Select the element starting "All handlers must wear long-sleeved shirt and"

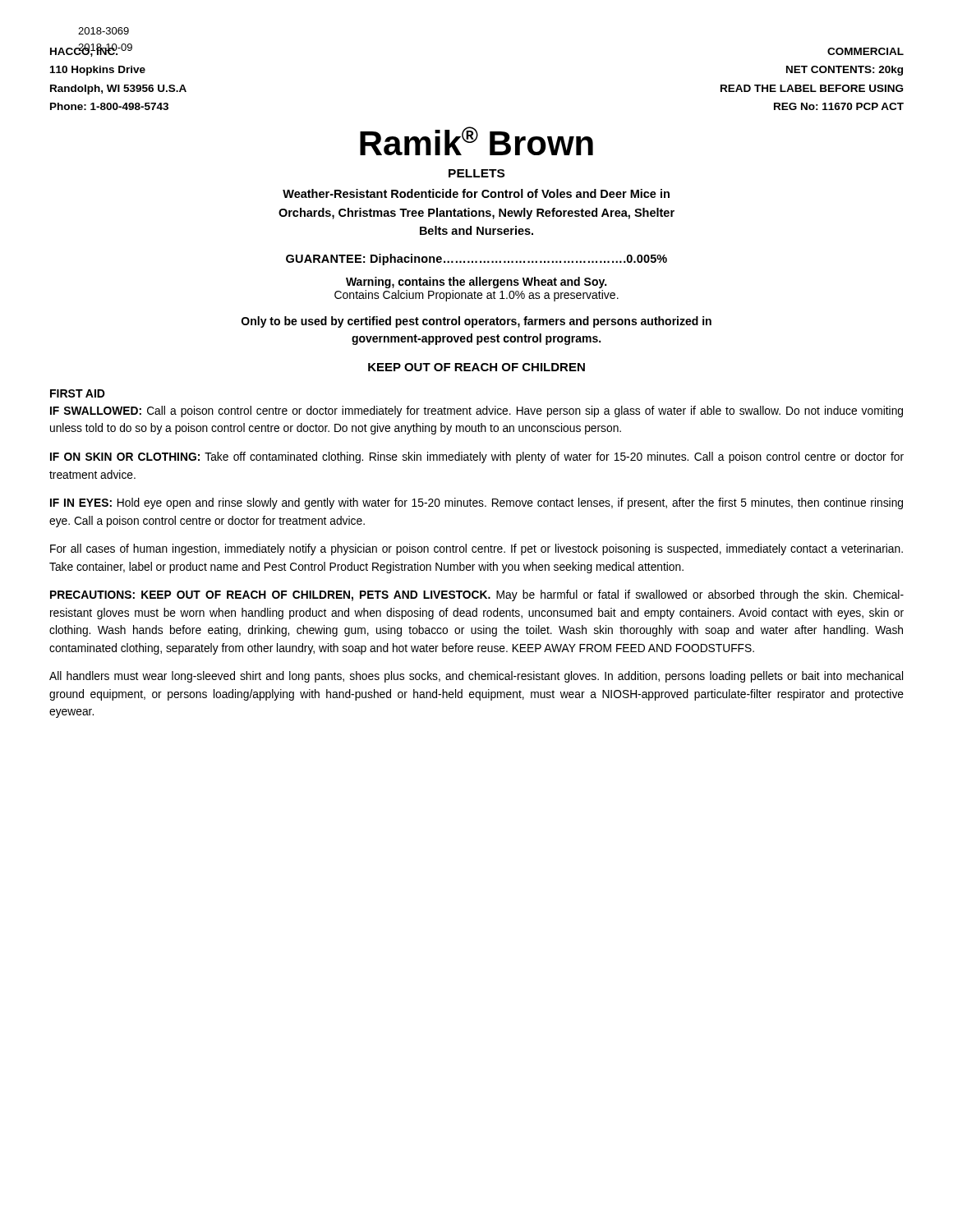point(476,694)
